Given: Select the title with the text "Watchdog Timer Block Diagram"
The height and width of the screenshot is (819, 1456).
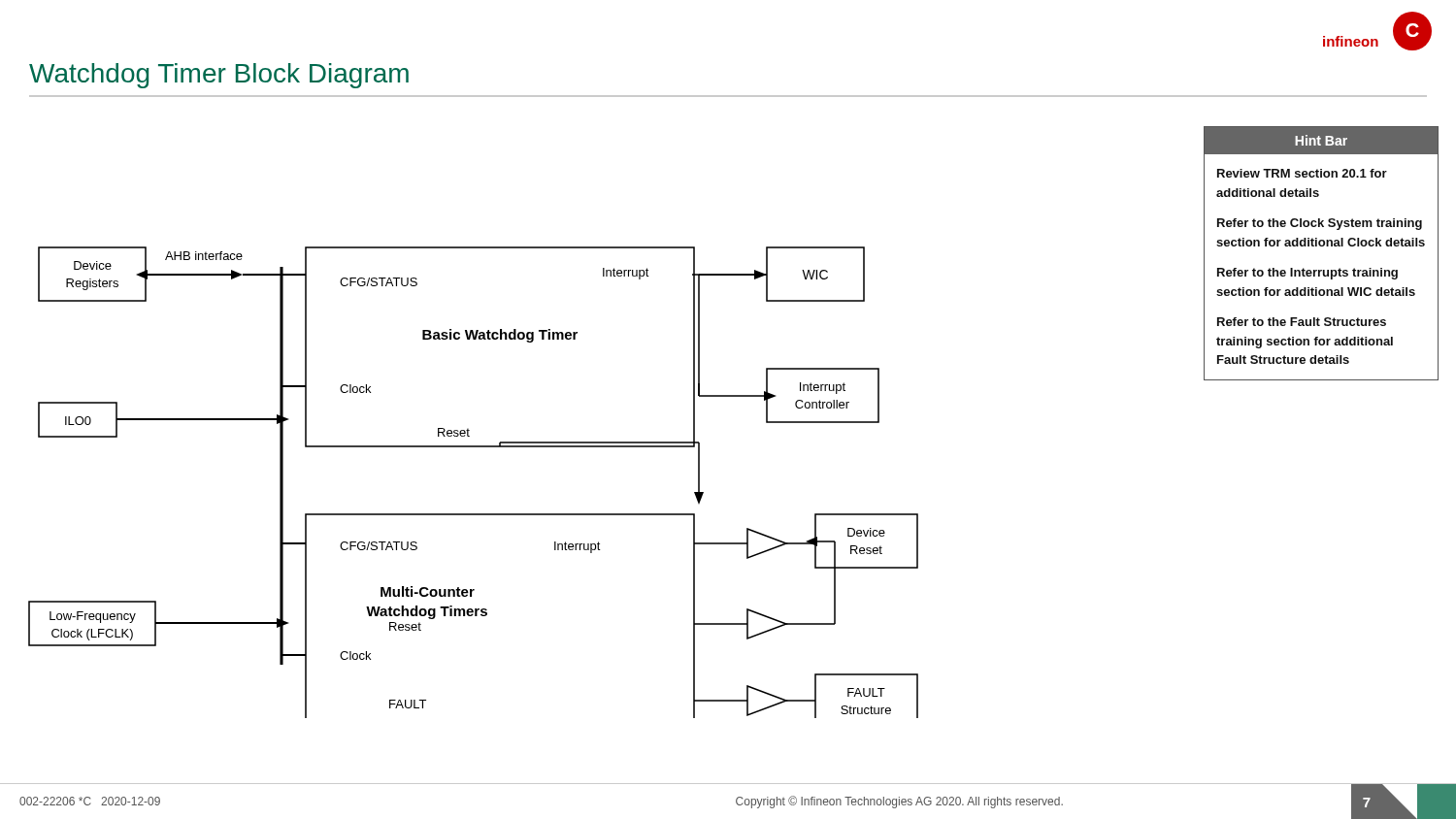Looking at the screenshot, I should (x=219, y=76).
